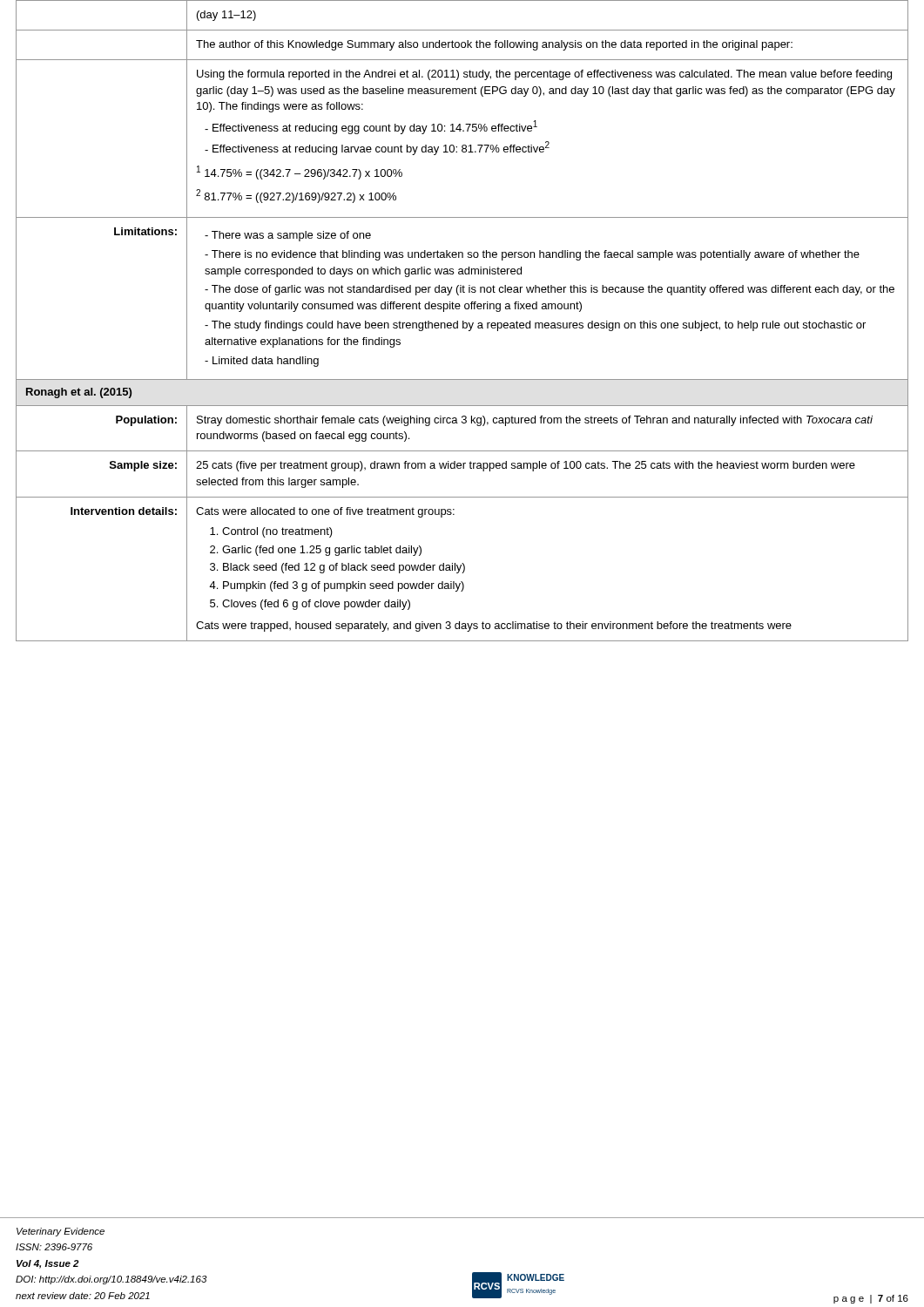The width and height of the screenshot is (924, 1307).
Task: Select the passage starting "2 81.77% = ((927.2)/169)/927.2) x 100%"
Action: tap(296, 196)
